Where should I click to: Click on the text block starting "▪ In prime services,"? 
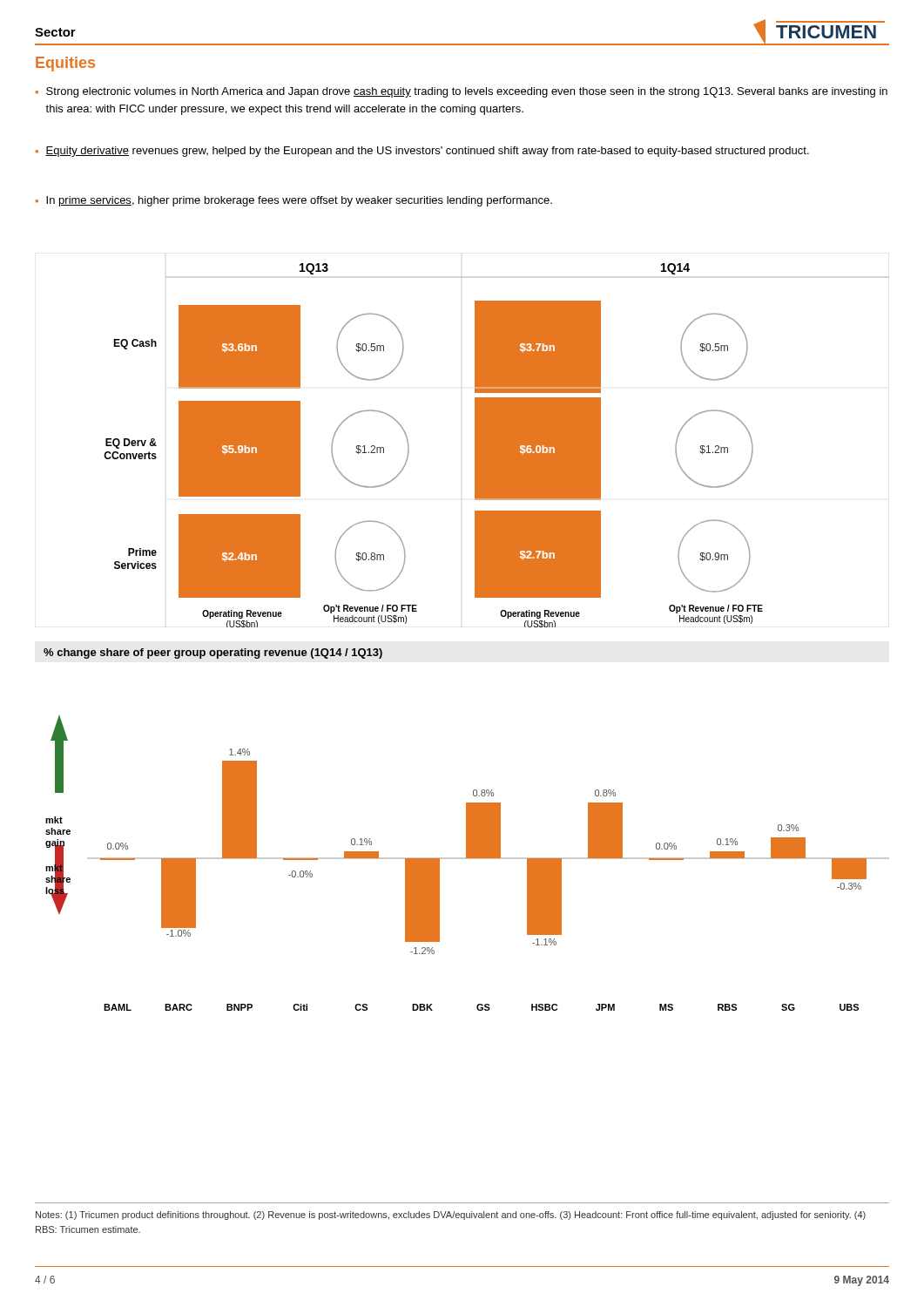294,201
